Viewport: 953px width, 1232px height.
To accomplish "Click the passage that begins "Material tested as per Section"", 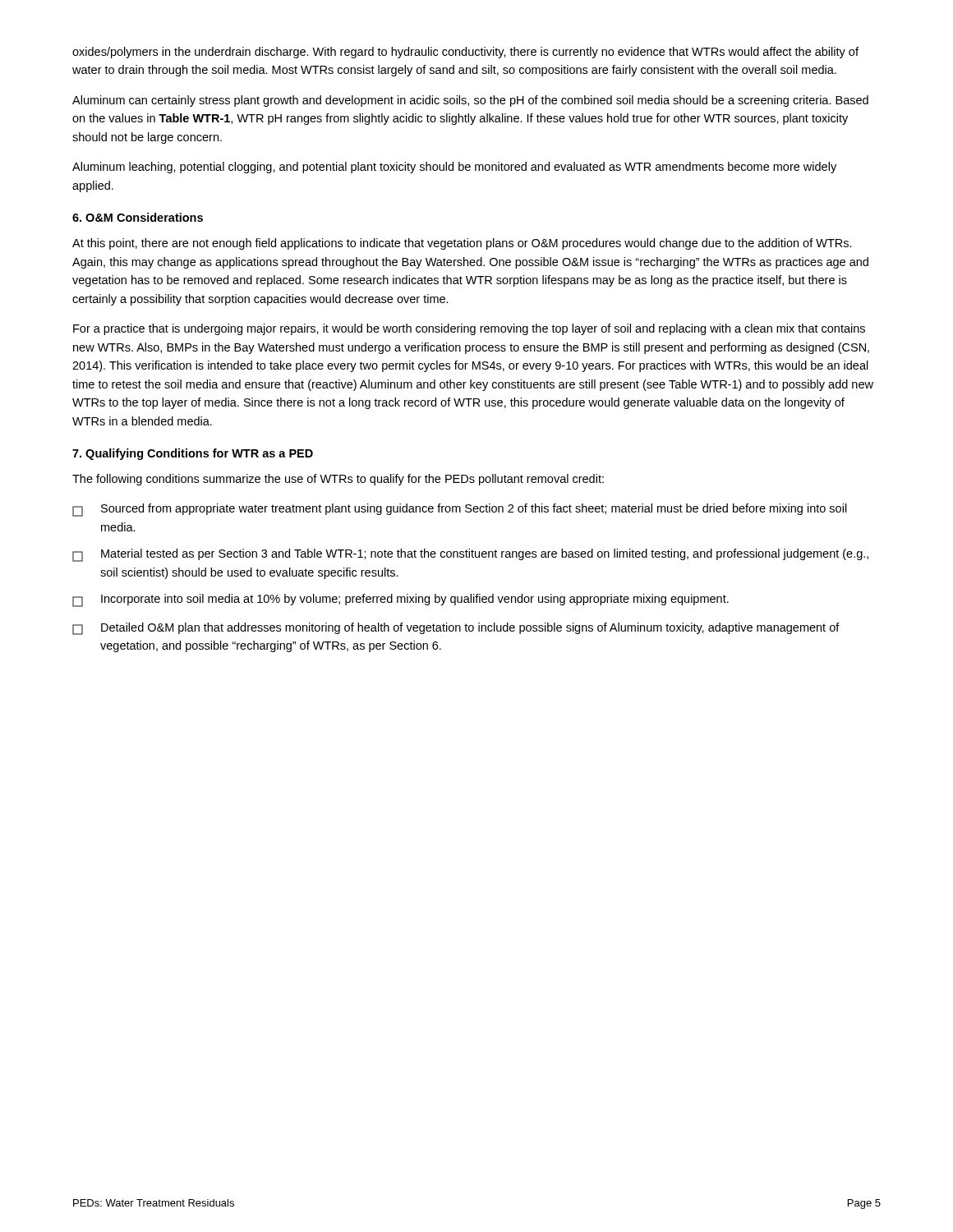I will coord(476,563).
